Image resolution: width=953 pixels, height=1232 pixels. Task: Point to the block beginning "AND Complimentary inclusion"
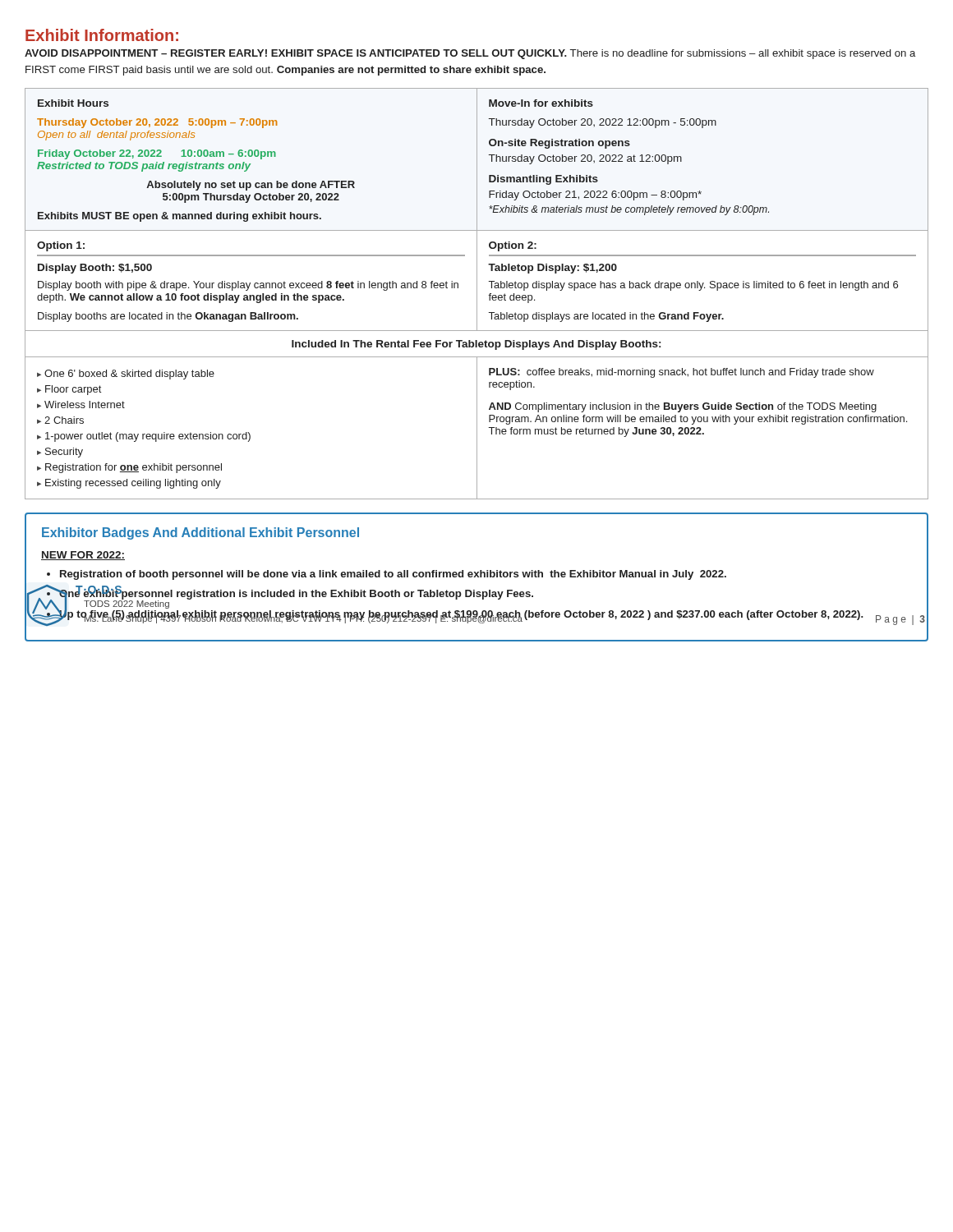coord(698,418)
